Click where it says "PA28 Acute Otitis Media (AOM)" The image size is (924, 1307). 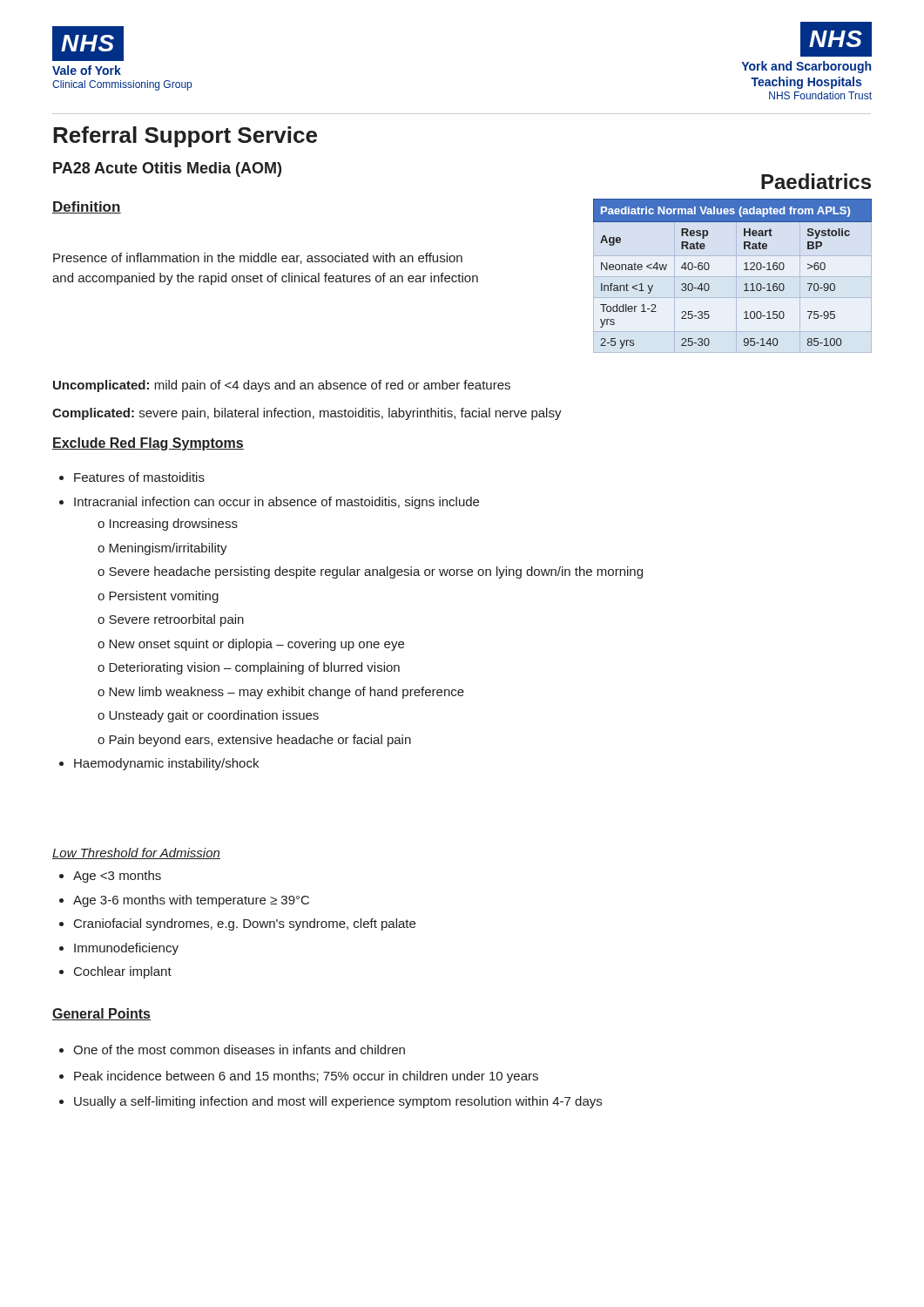[167, 168]
